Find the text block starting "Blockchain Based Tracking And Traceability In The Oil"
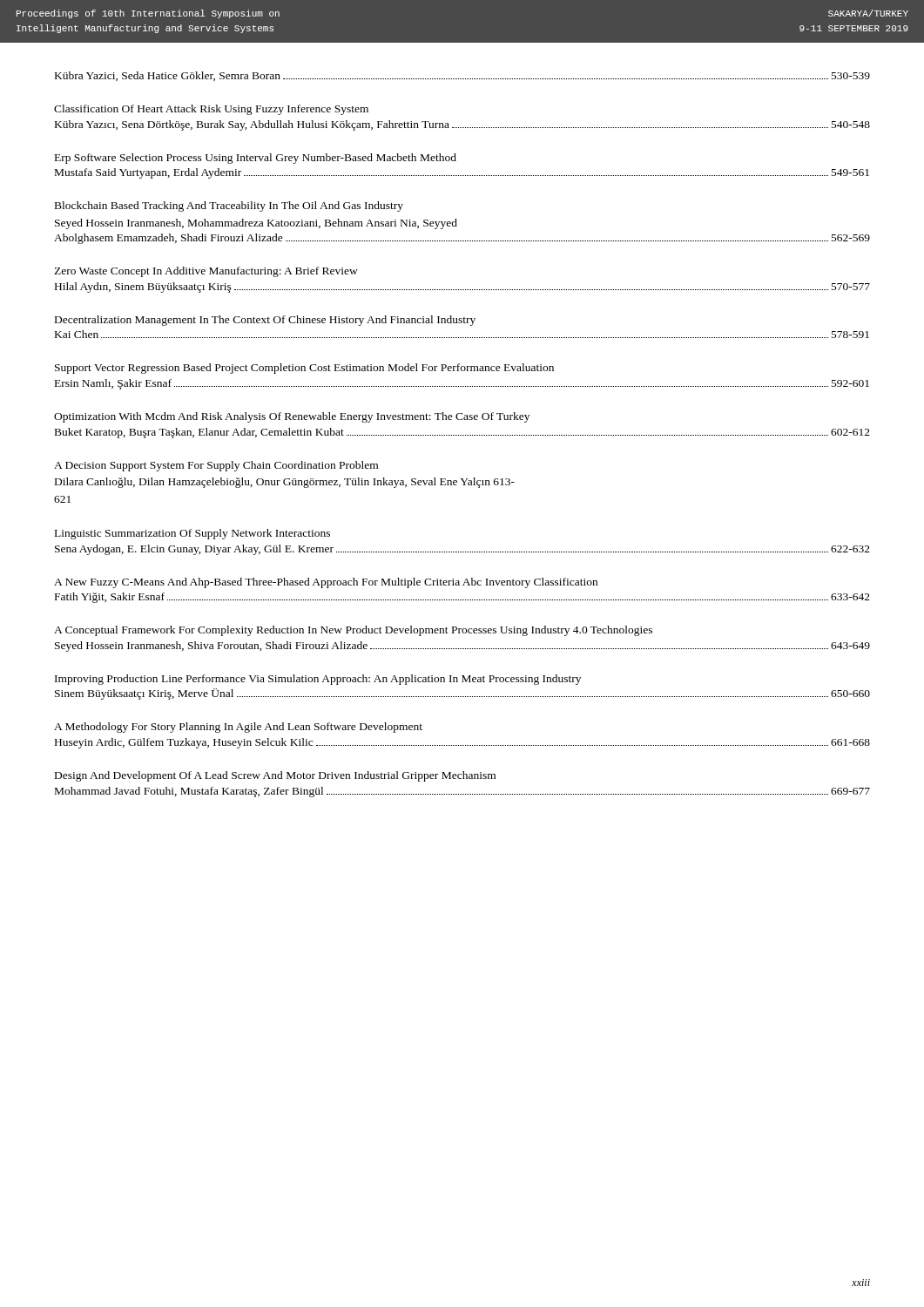This screenshot has width=924, height=1307. 462,221
